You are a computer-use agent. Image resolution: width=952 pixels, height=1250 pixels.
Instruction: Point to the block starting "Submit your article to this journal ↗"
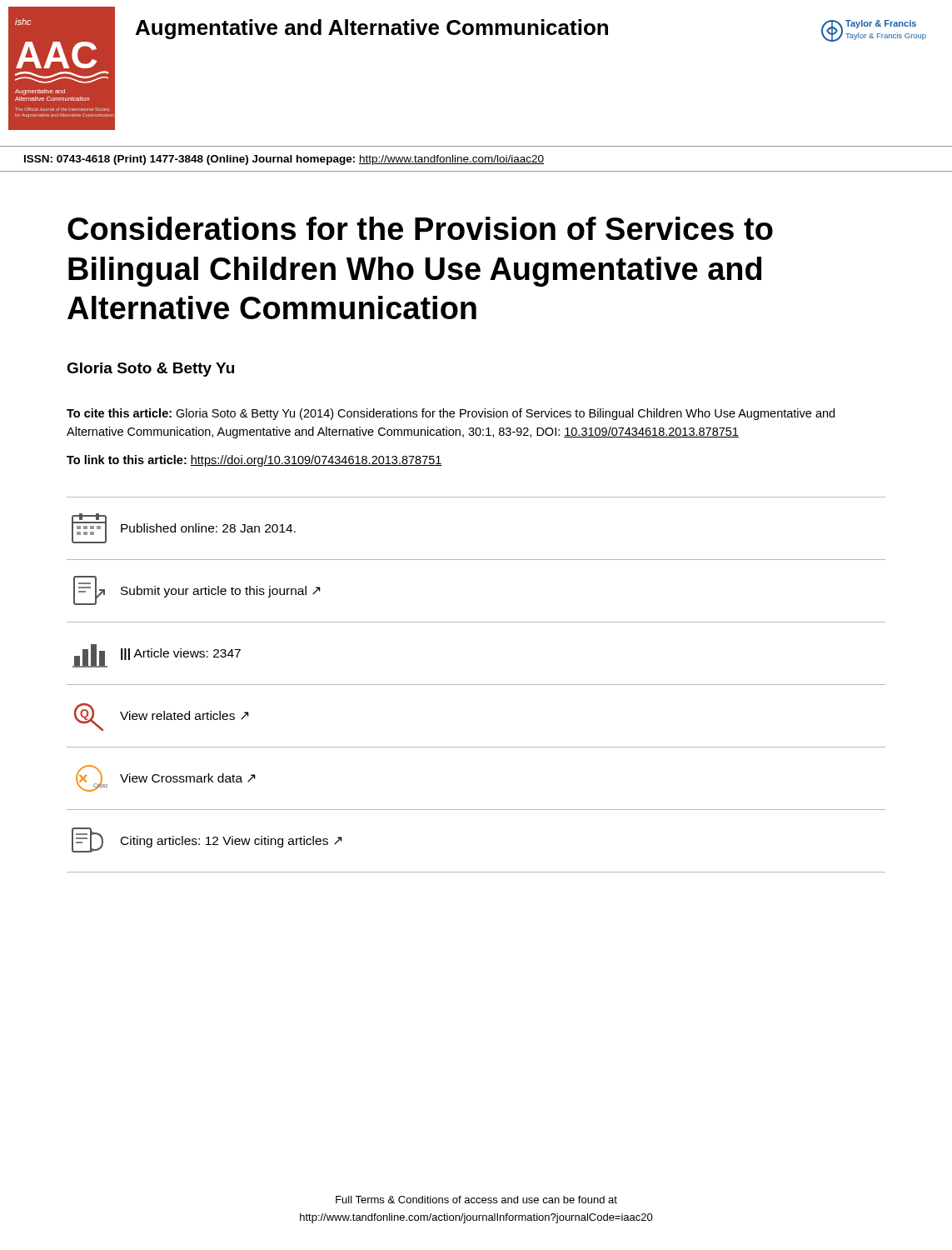194,591
